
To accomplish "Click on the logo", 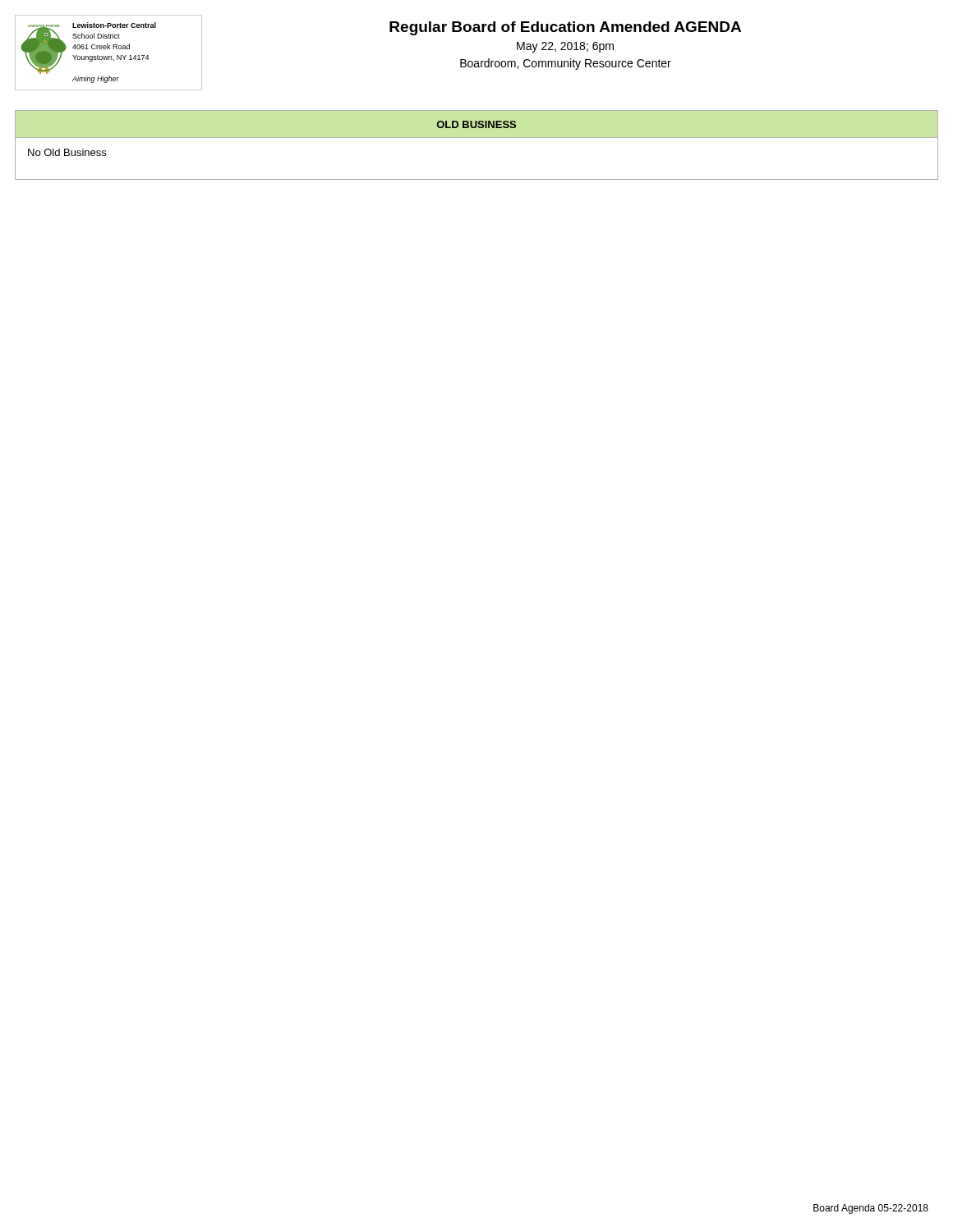I will tap(108, 53).
